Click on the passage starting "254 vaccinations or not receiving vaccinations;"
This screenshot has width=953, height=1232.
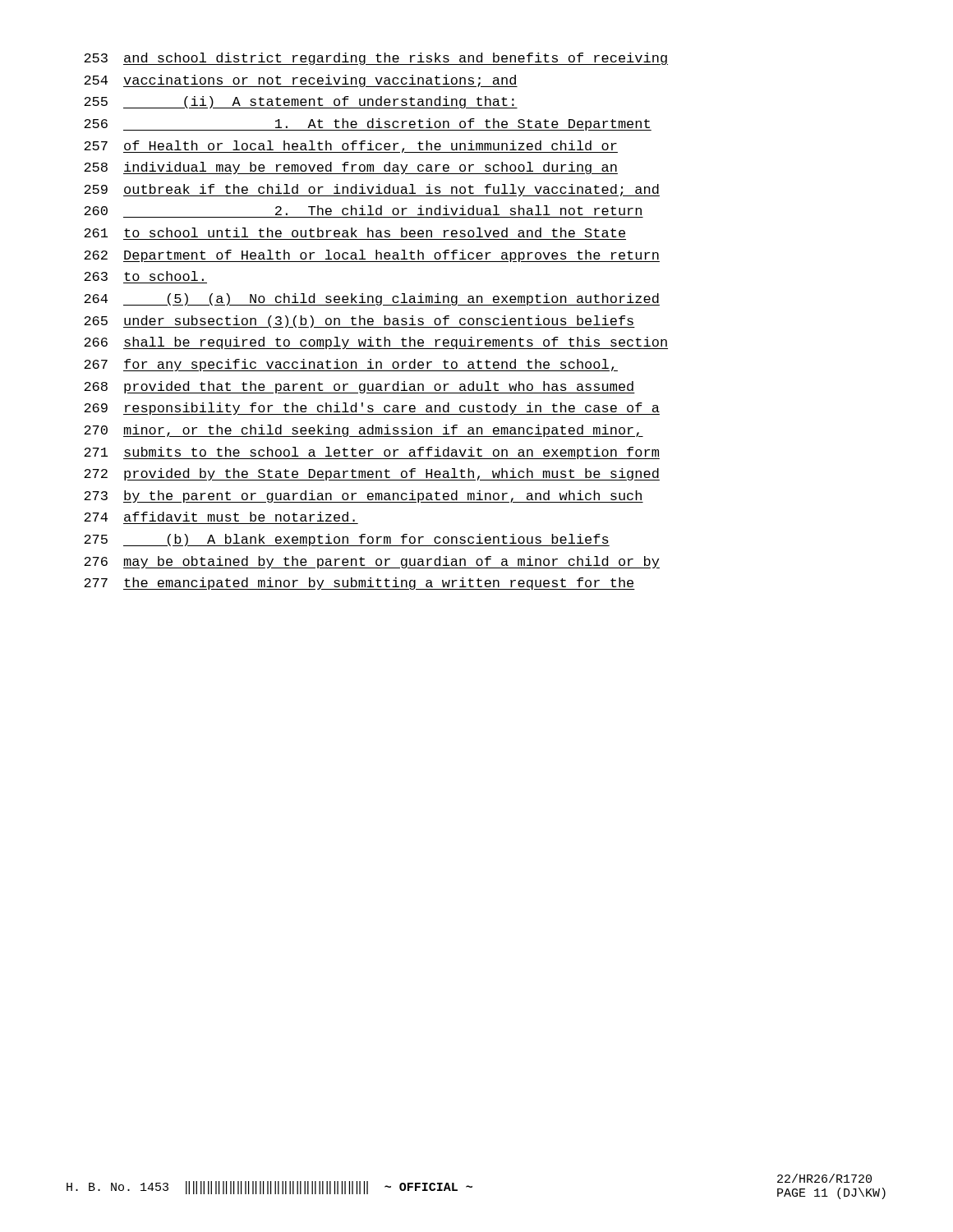coord(476,81)
